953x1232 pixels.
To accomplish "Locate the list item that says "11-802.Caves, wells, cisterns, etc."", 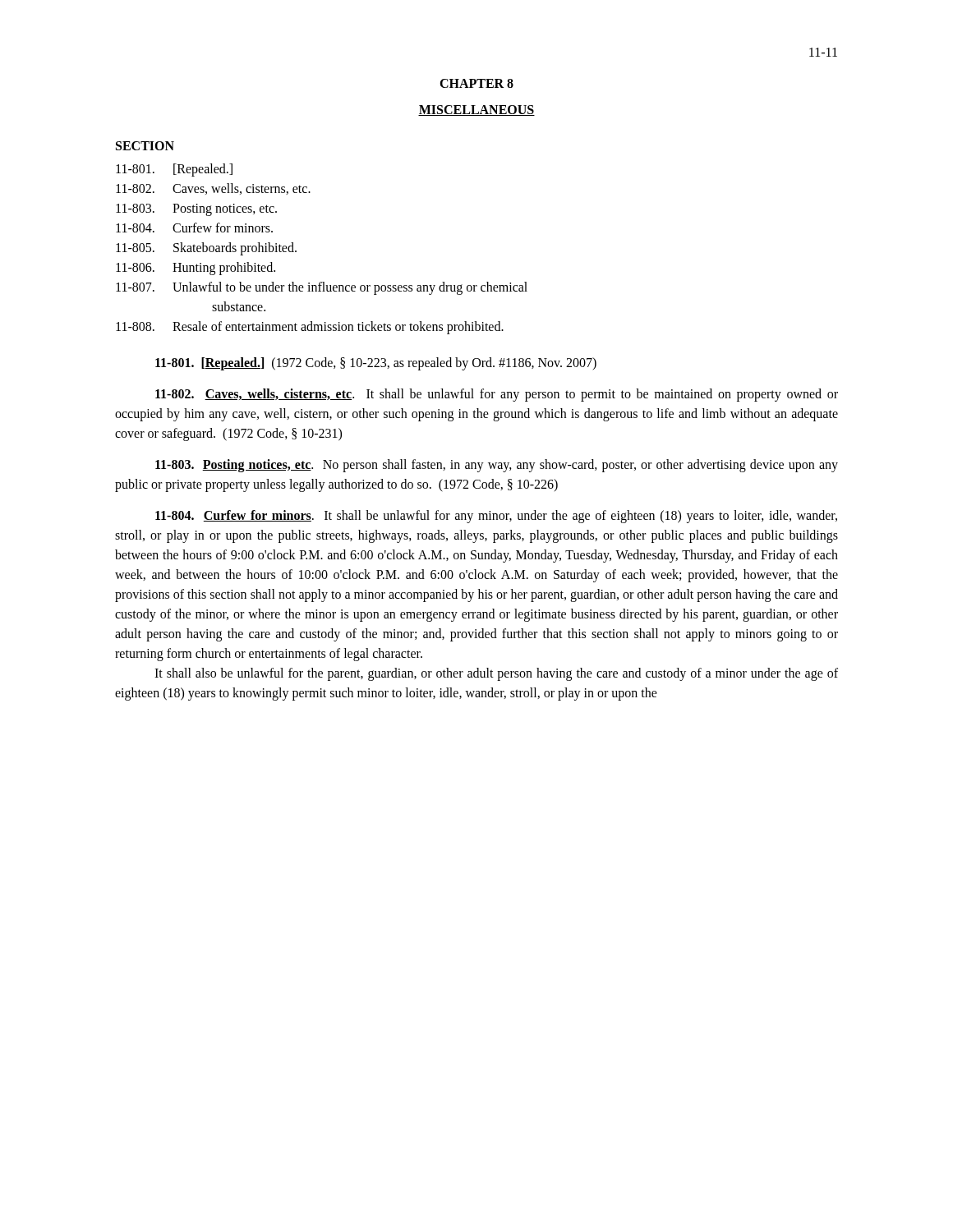I will coord(213,189).
